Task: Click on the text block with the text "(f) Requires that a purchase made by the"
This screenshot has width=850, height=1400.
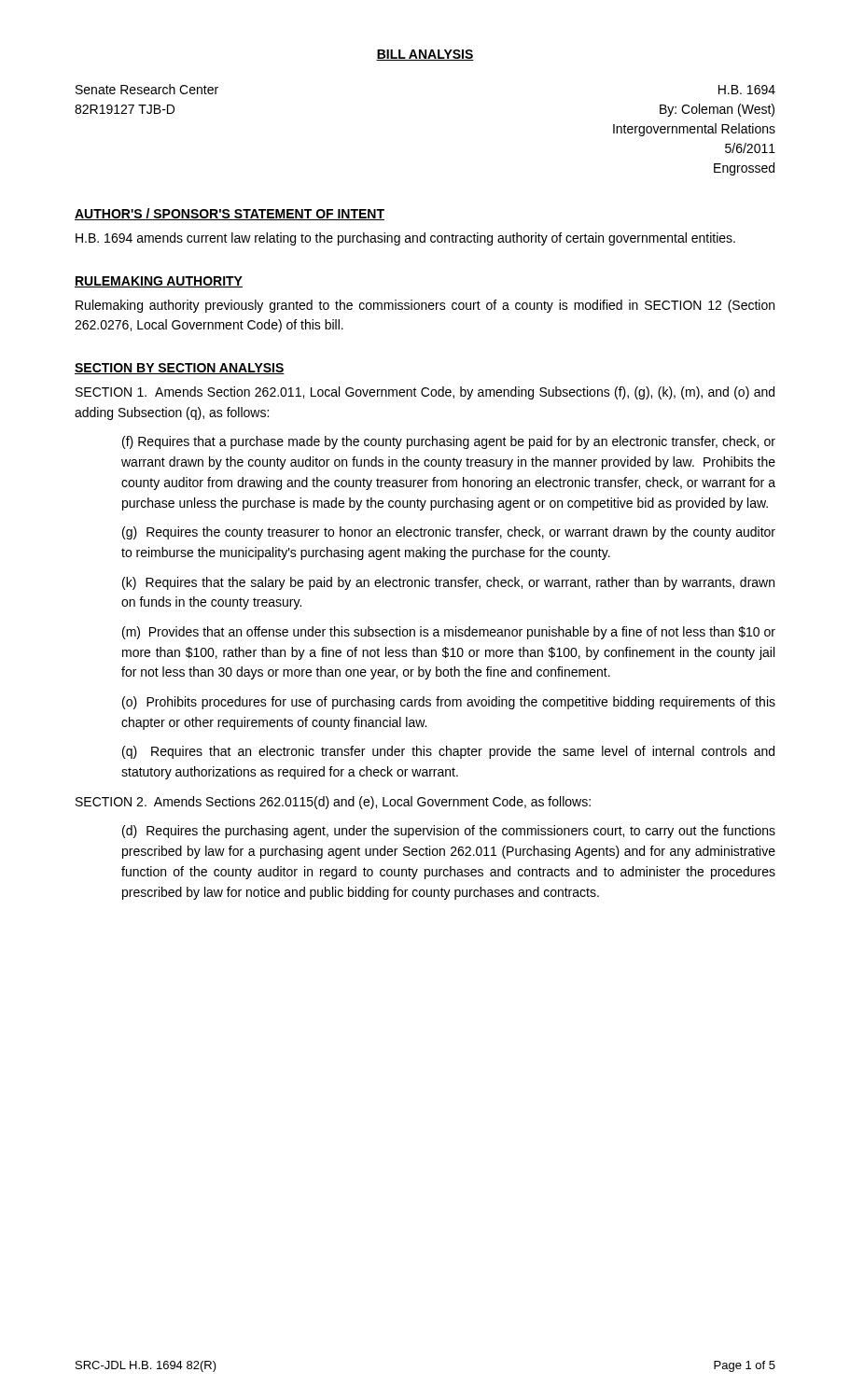Action: [x=448, y=472]
